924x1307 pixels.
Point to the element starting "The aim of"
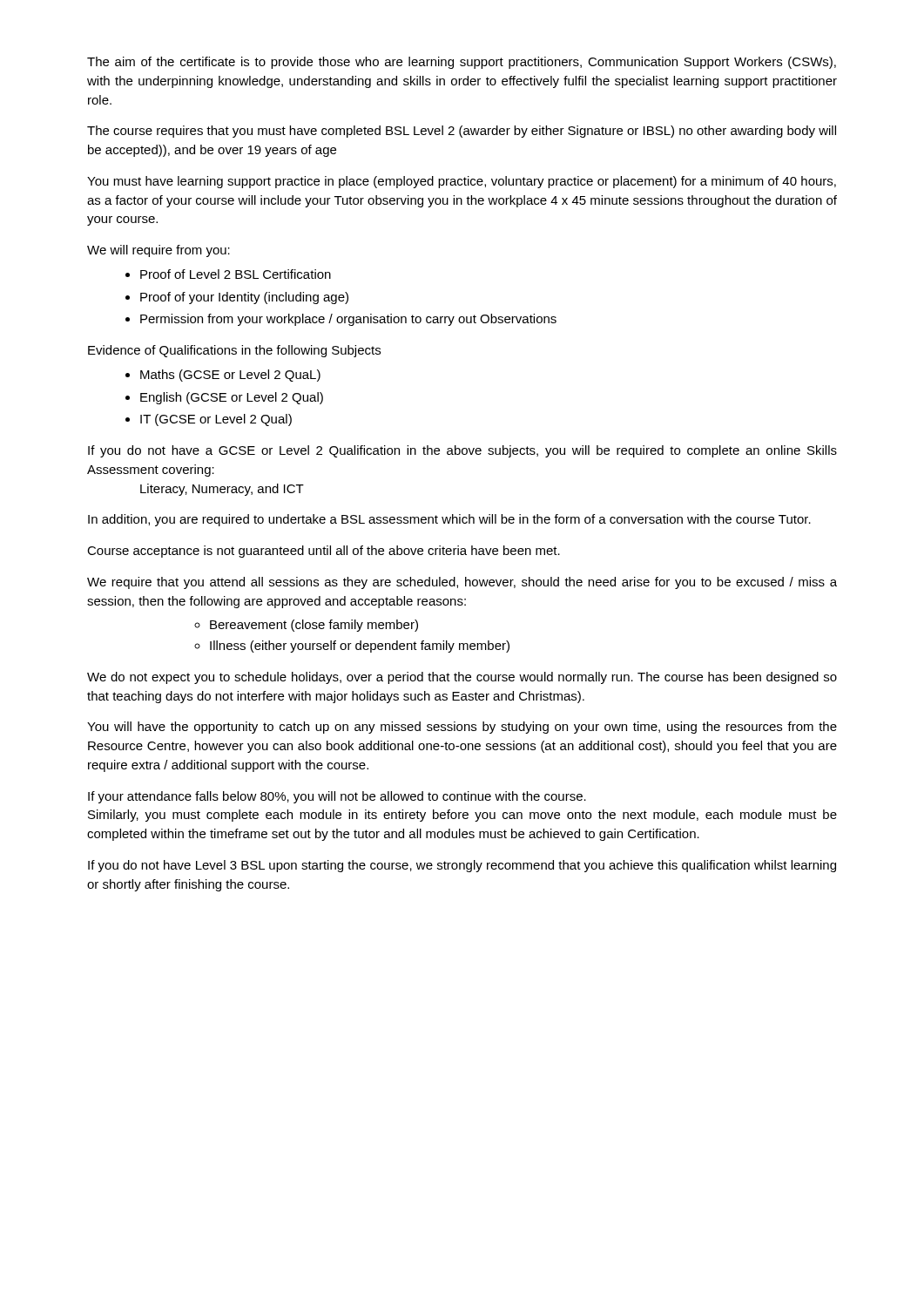[462, 80]
